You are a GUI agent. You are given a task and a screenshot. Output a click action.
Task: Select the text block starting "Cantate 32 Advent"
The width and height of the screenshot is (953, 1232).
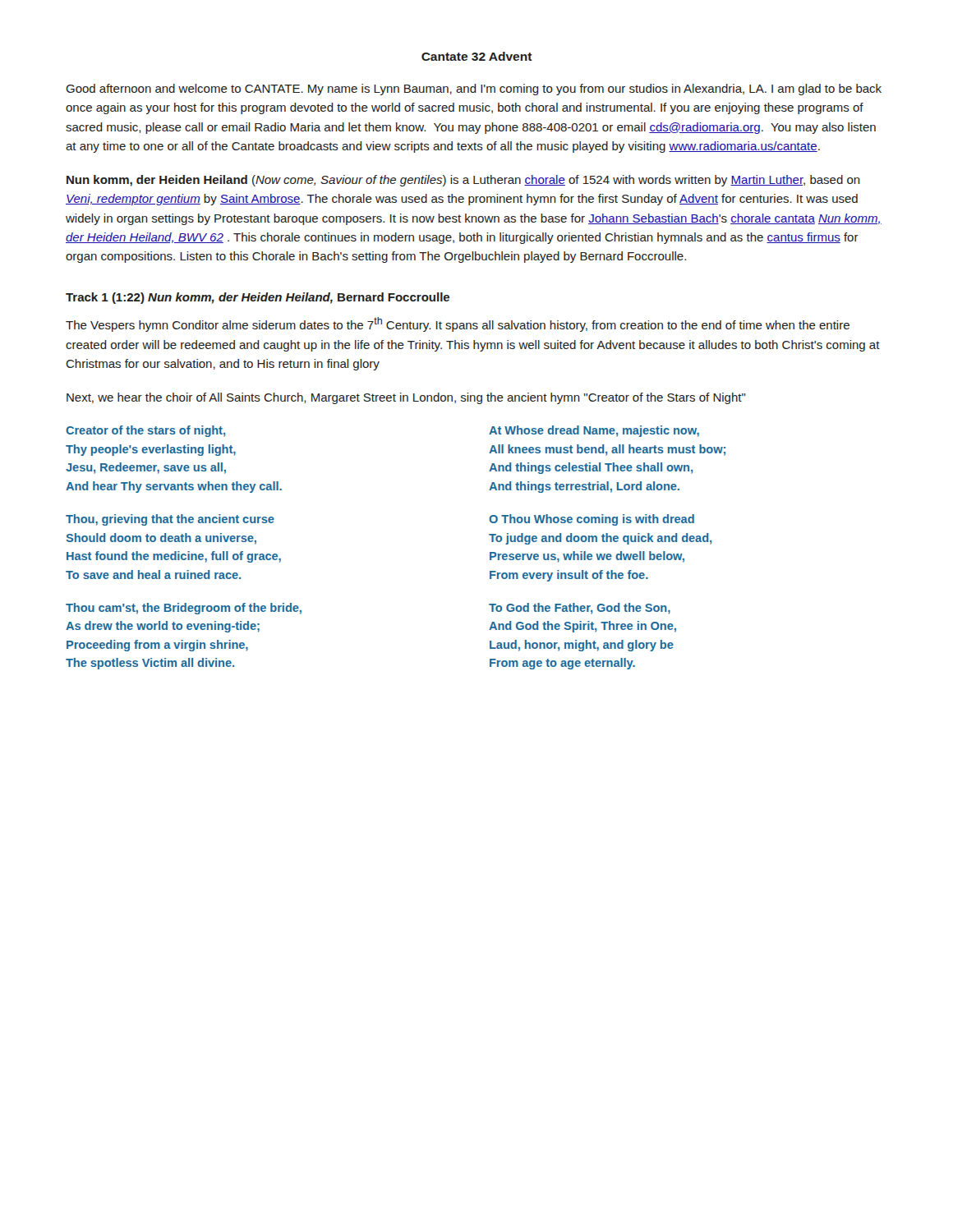(476, 56)
